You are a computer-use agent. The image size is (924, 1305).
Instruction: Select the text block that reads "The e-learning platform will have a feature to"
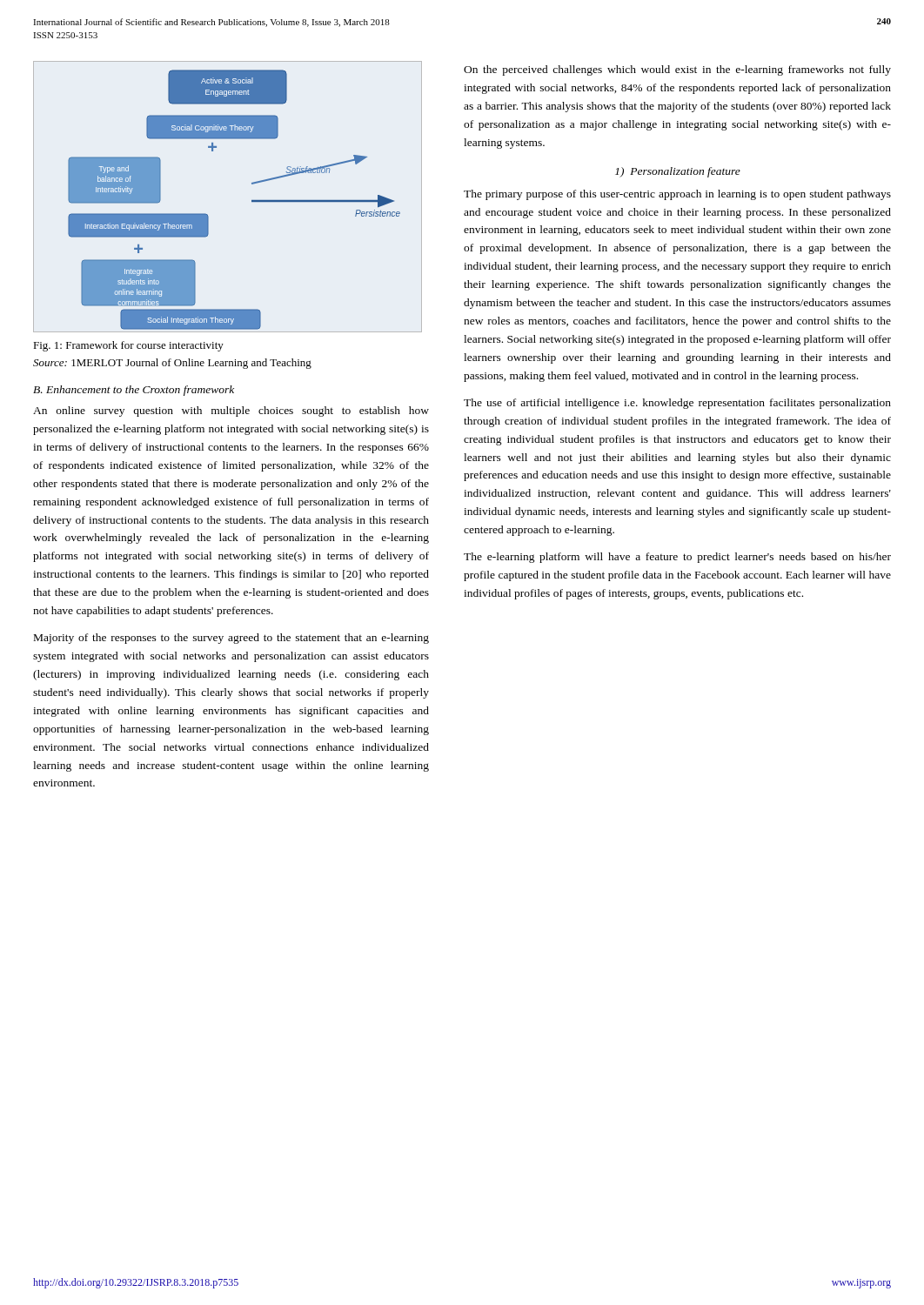[x=677, y=576]
